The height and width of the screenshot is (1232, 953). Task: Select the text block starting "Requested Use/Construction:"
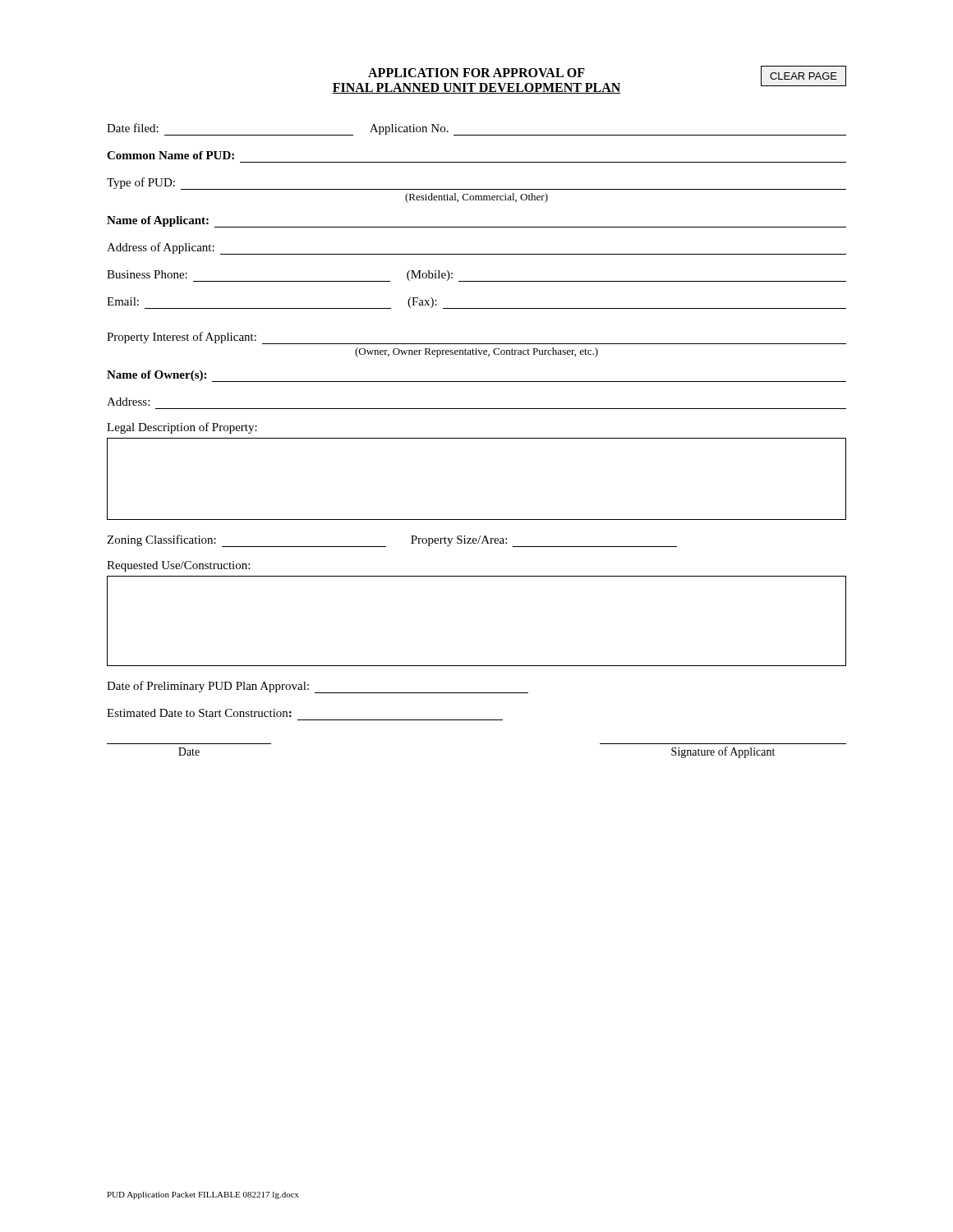tap(179, 565)
